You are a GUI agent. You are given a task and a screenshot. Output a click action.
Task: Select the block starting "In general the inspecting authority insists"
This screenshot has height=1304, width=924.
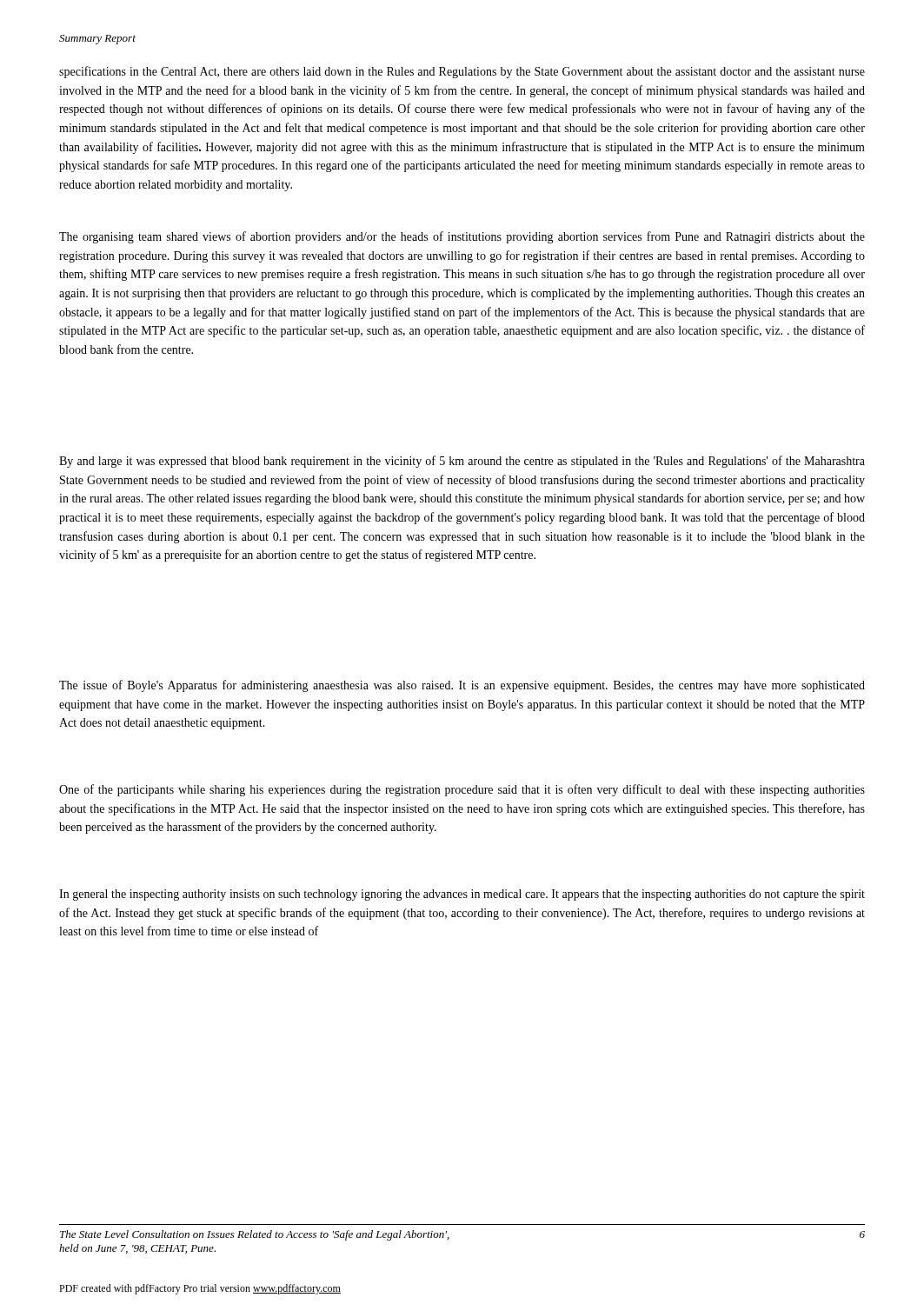[x=462, y=913]
